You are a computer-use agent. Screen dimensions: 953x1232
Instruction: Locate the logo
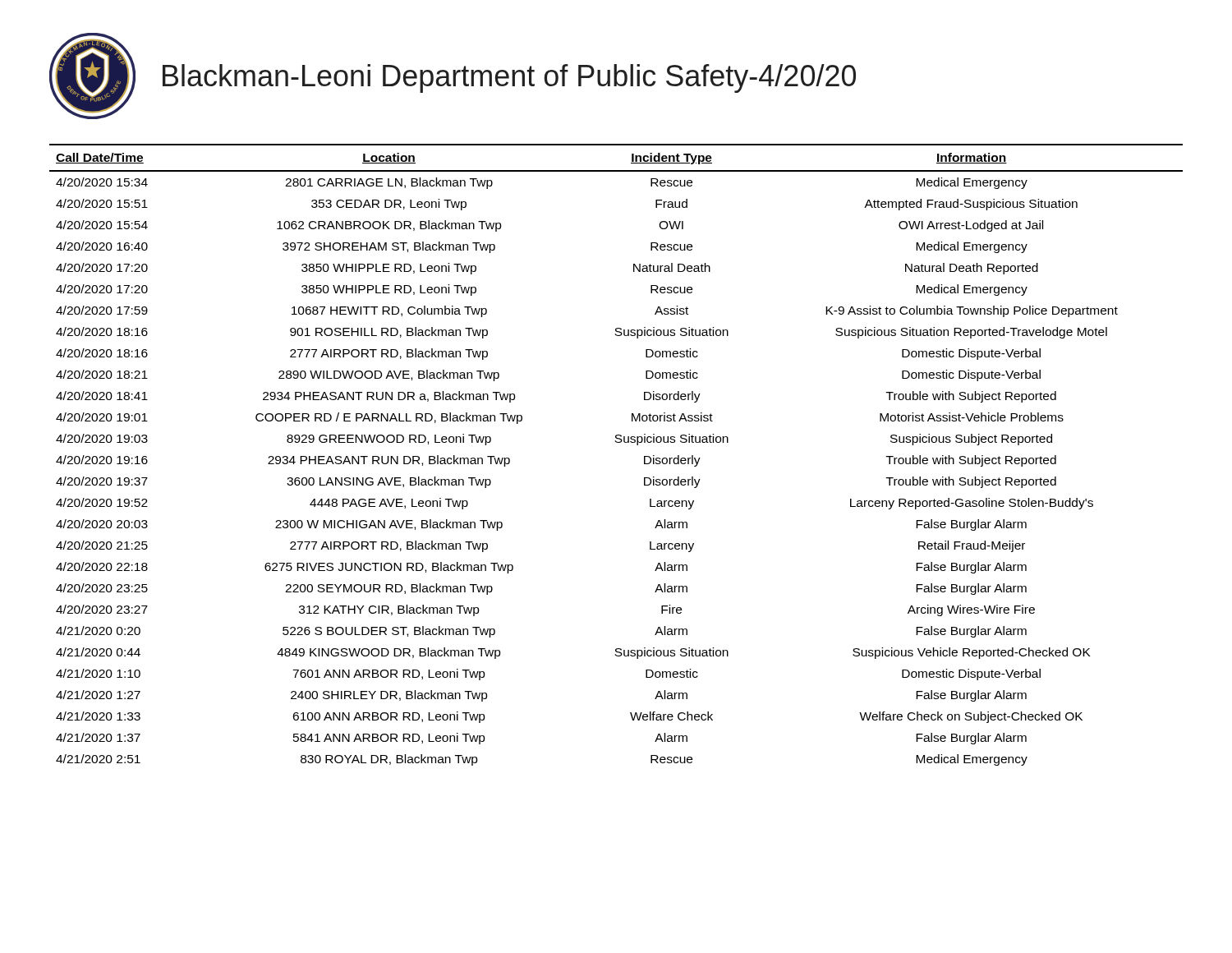[x=92, y=76]
